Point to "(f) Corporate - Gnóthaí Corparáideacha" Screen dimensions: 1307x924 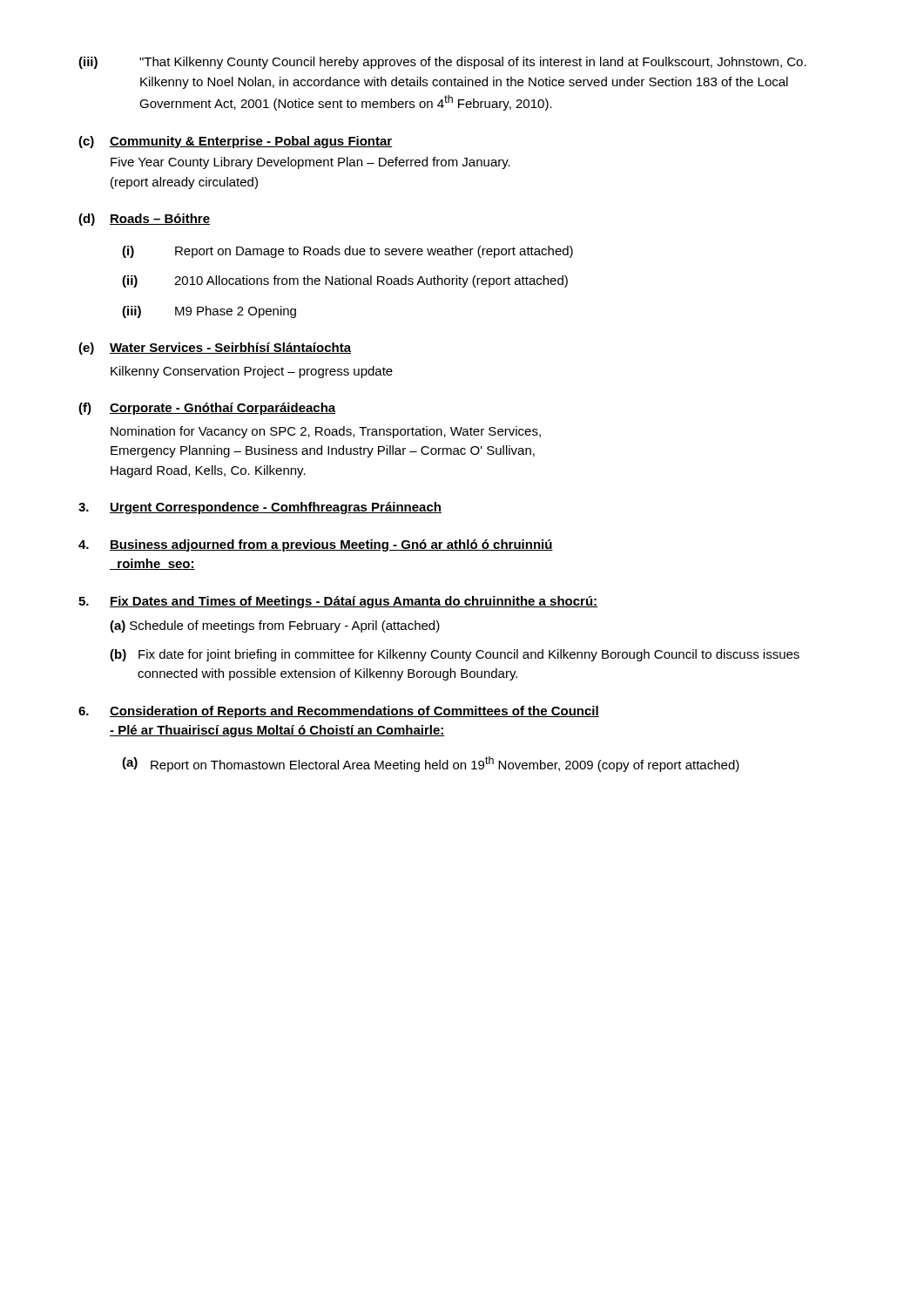207,408
